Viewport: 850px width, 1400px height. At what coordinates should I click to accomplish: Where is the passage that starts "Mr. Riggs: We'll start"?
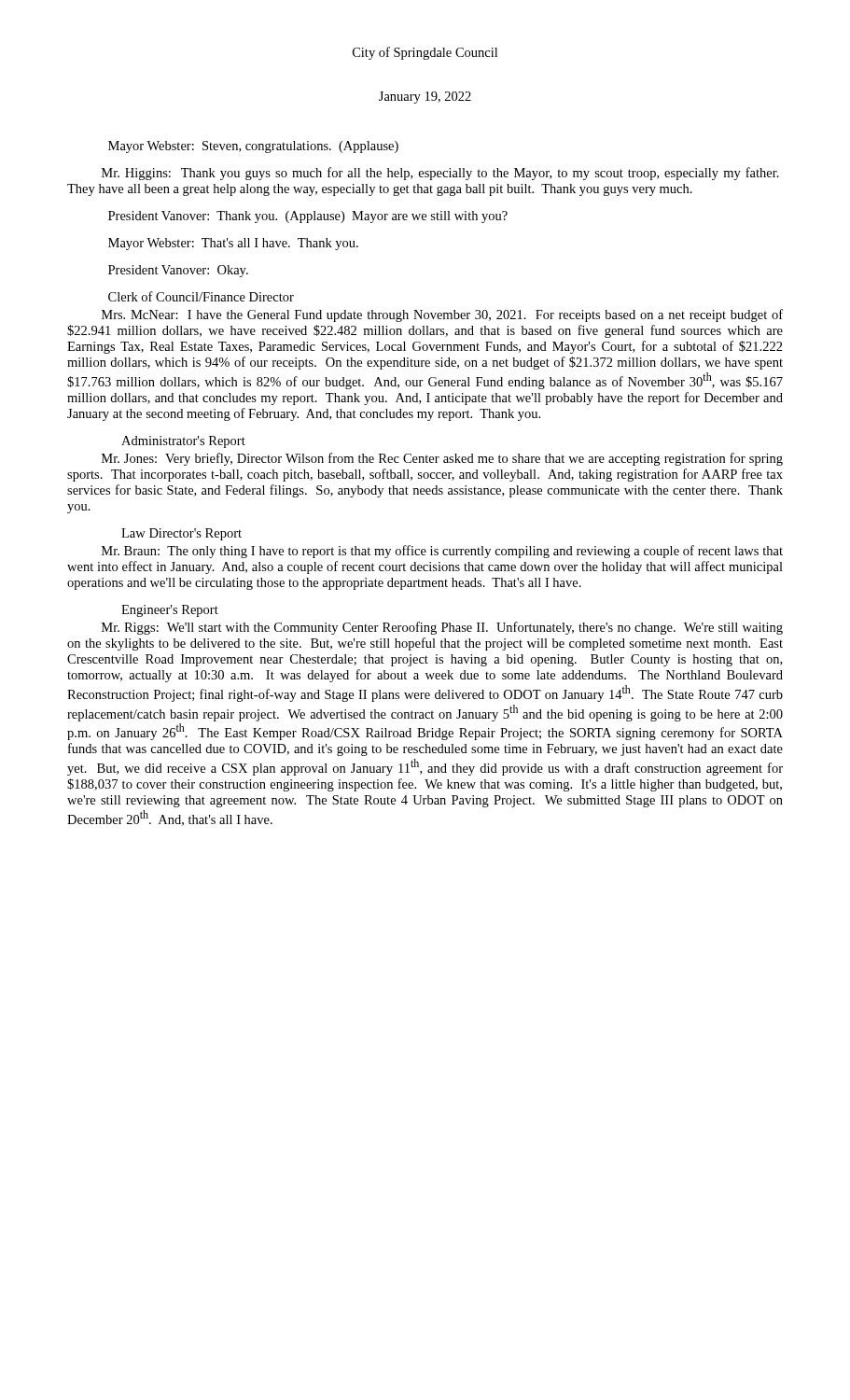pos(425,723)
